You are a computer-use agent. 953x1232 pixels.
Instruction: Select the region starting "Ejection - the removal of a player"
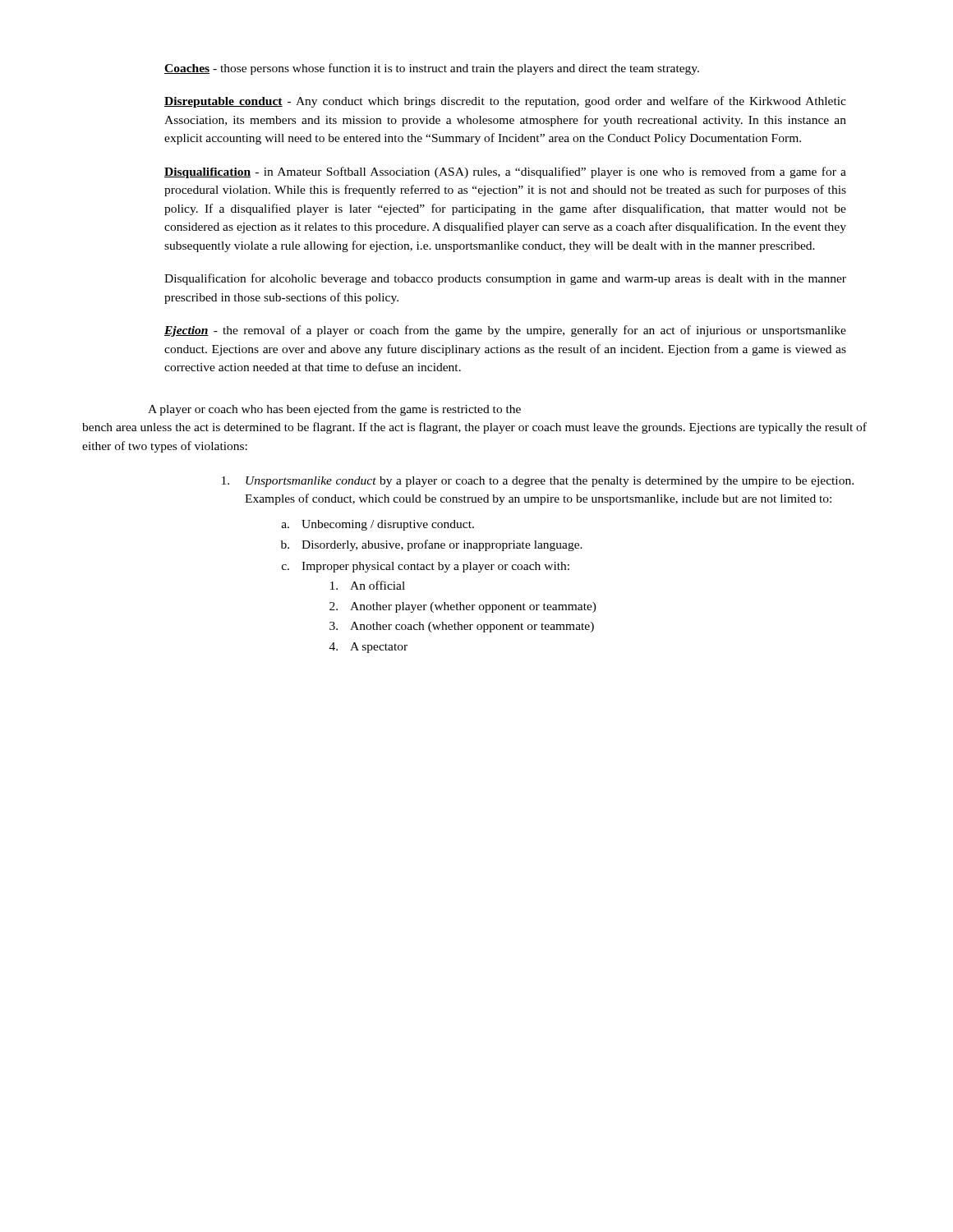click(505, 348)
